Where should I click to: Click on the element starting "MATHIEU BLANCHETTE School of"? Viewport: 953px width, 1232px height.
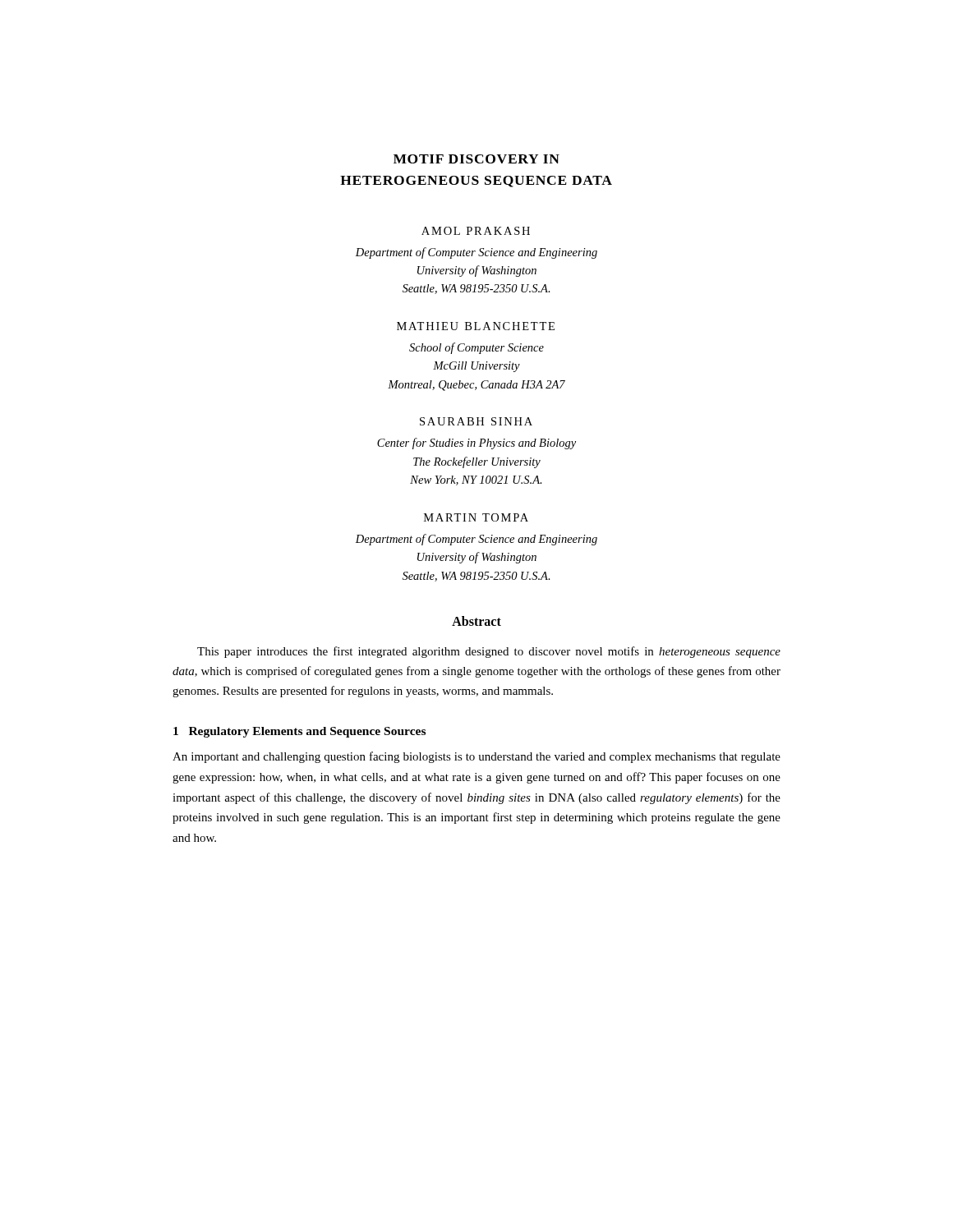click(476, 357)
